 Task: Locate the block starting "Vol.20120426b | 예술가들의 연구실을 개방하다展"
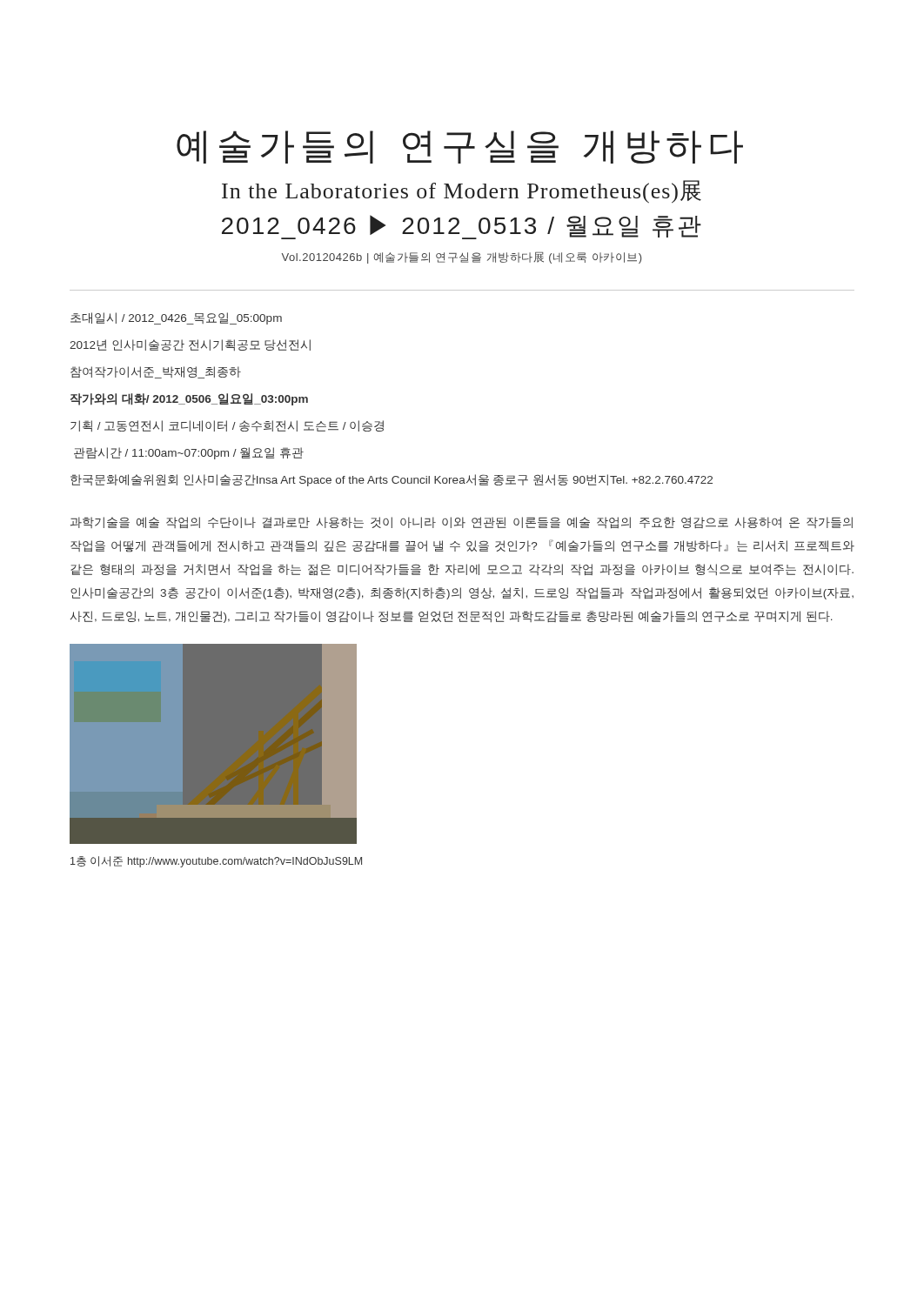pos(462,257)
